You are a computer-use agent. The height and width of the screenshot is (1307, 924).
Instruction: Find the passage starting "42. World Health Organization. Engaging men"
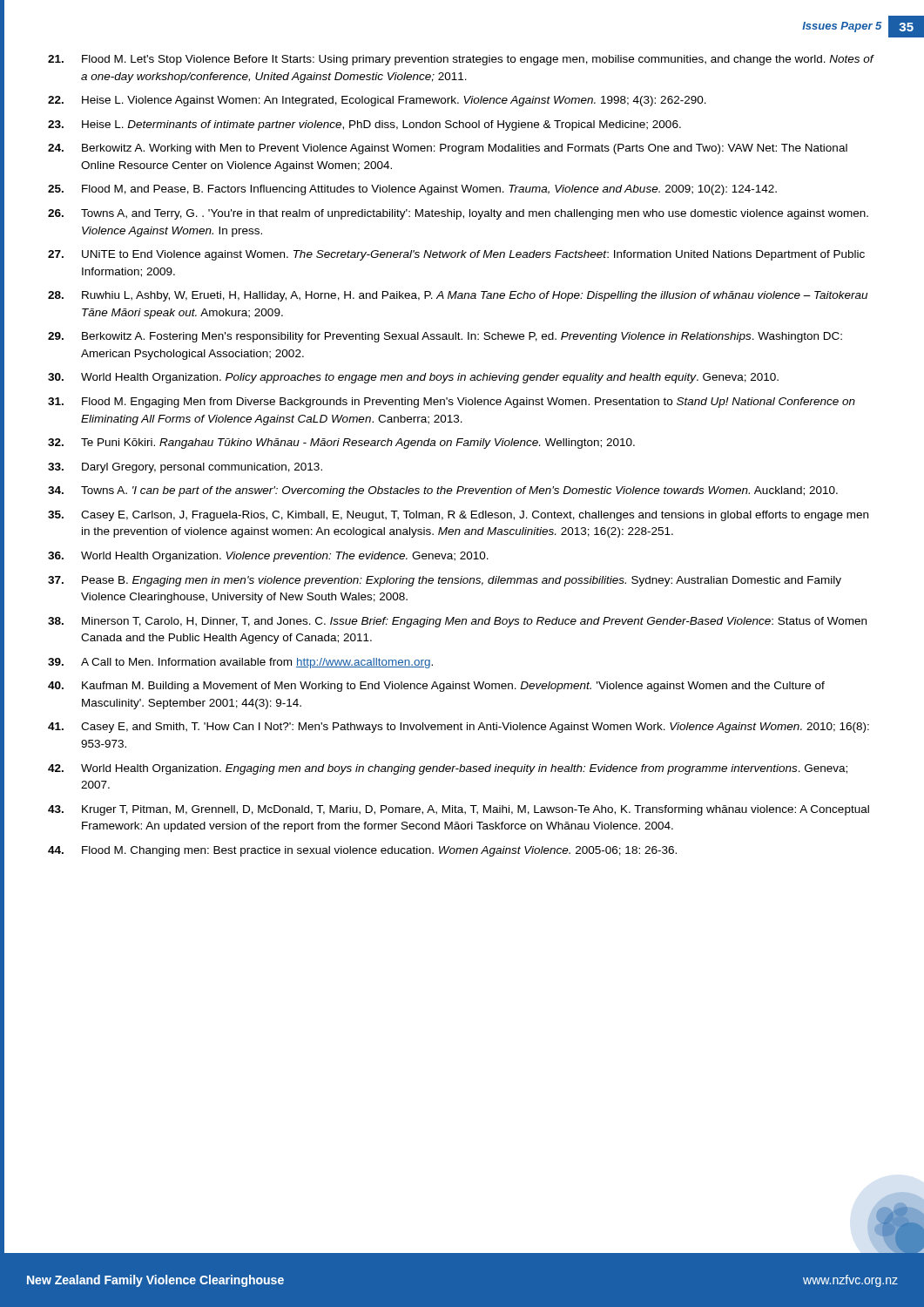click(464, 776)
